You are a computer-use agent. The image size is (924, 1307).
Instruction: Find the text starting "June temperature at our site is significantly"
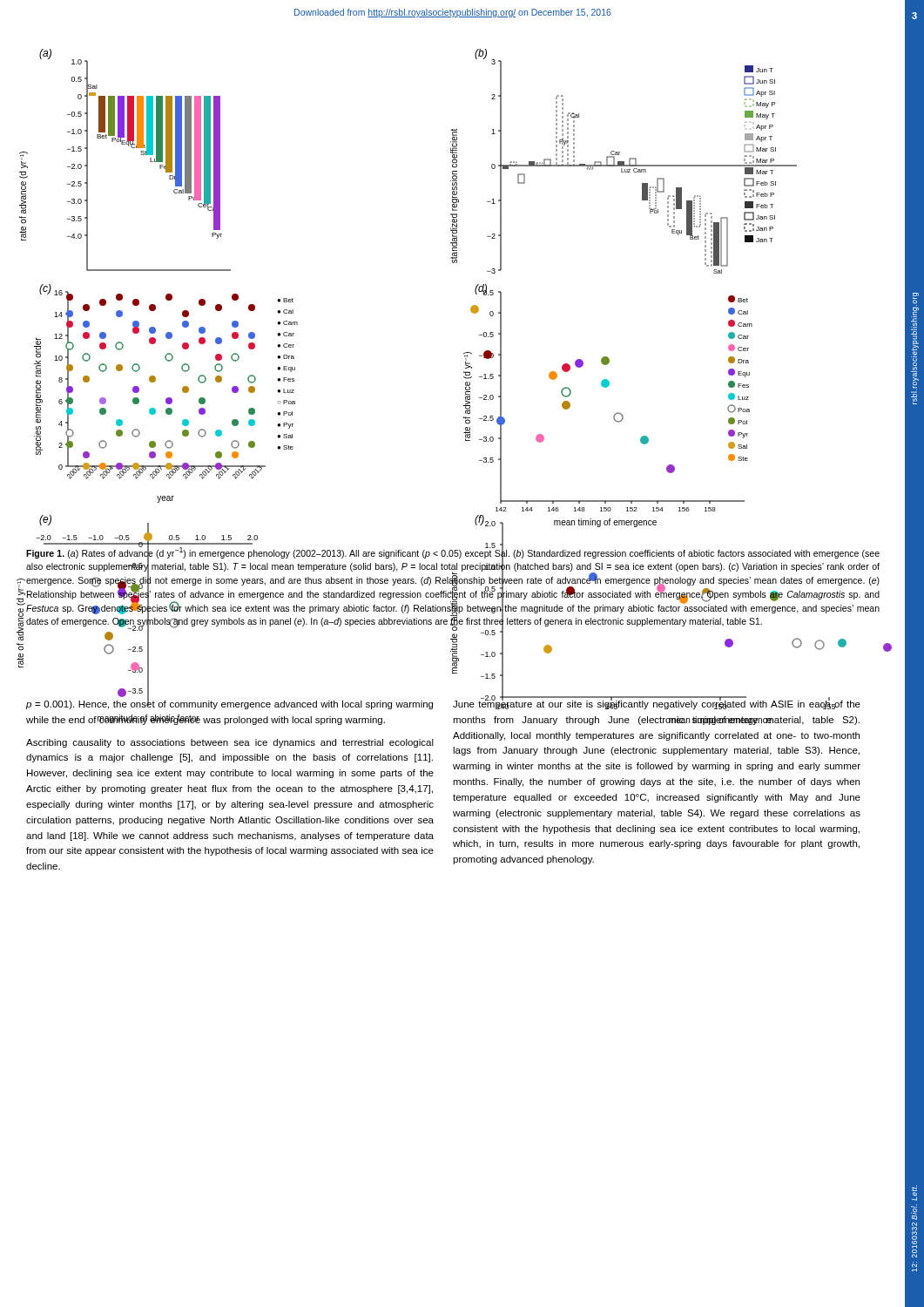657,782
